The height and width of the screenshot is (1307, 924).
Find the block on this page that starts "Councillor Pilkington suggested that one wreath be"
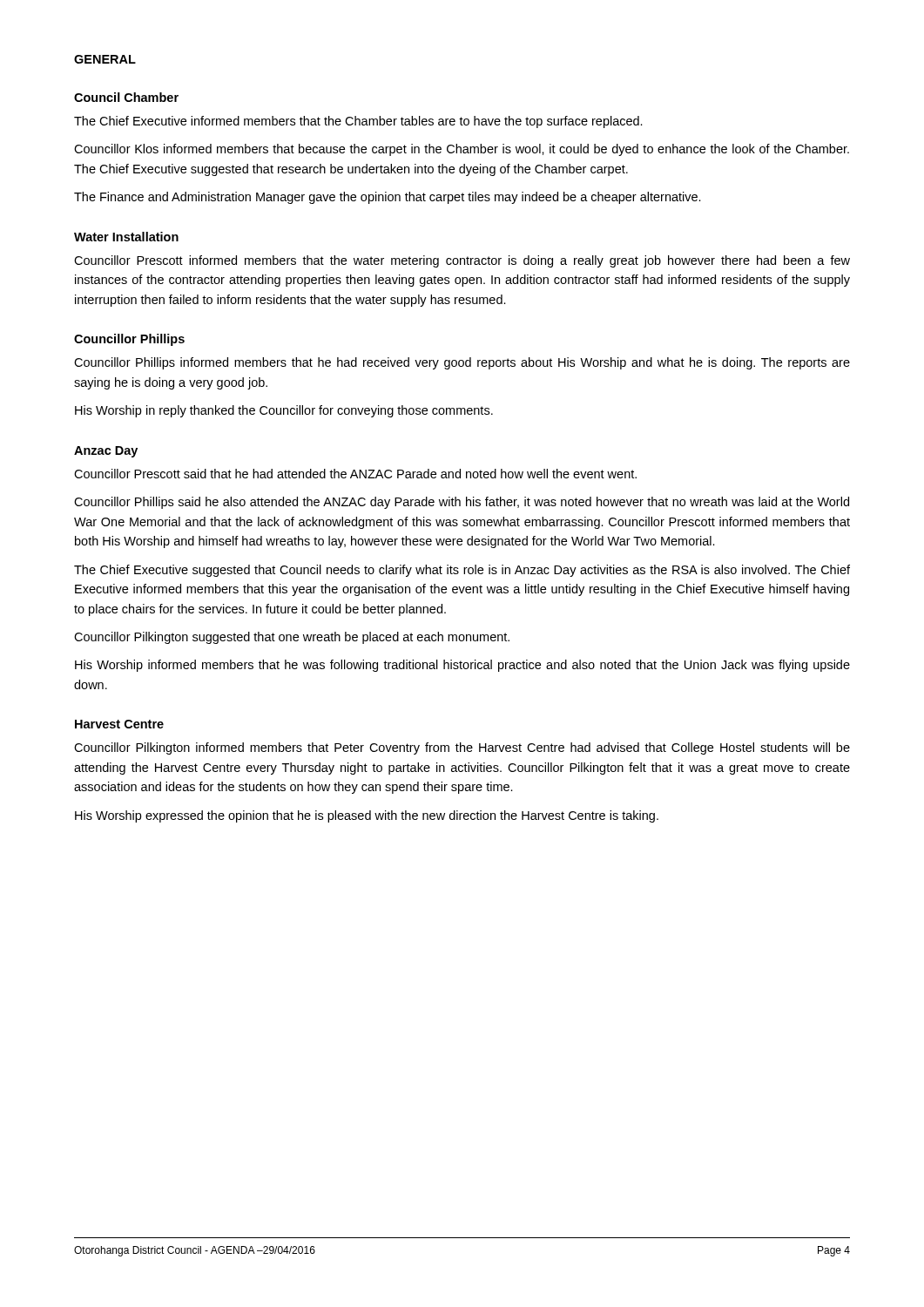[x=292, y=637]
